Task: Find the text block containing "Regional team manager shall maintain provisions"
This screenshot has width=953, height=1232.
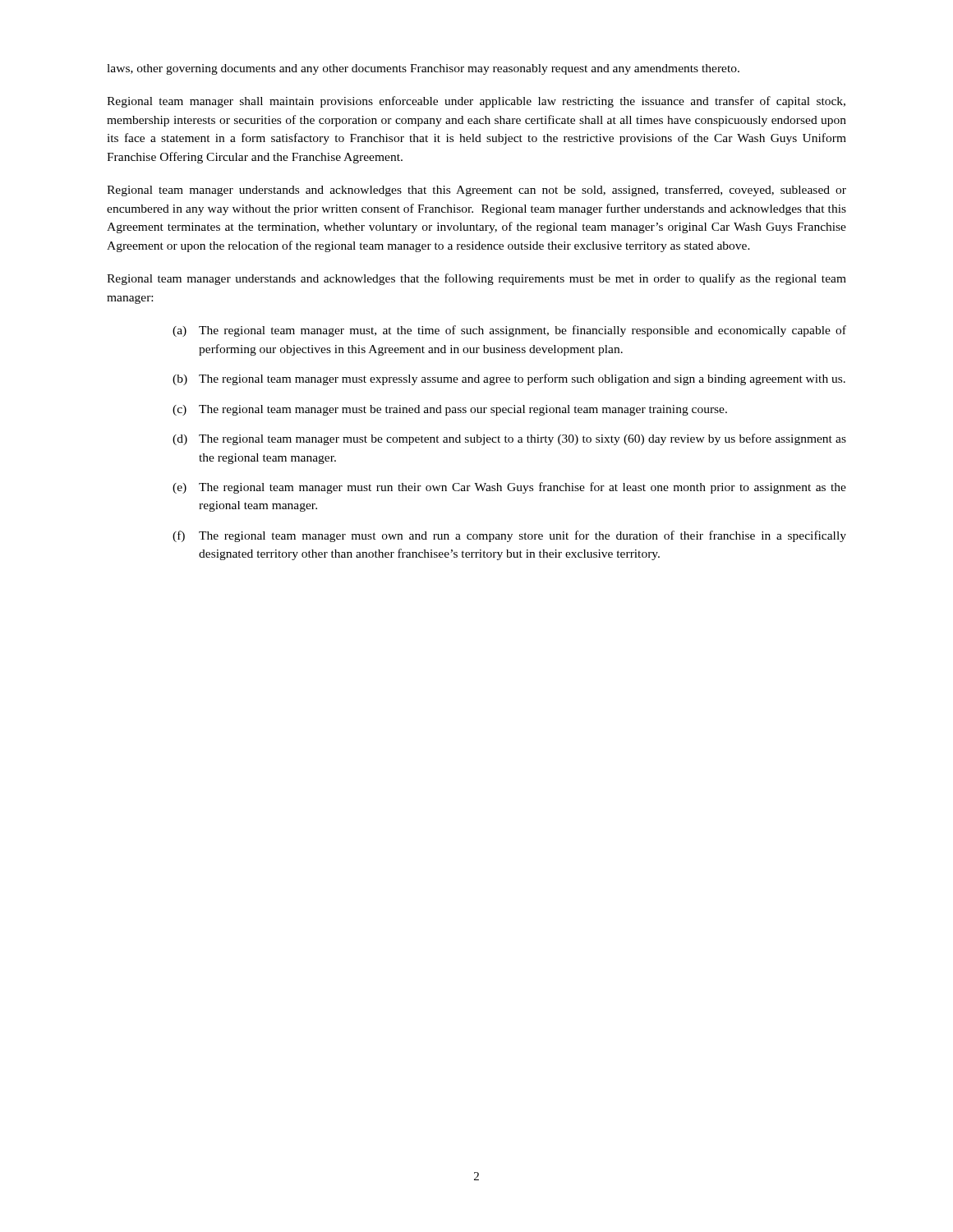Action: click(476, 129)
